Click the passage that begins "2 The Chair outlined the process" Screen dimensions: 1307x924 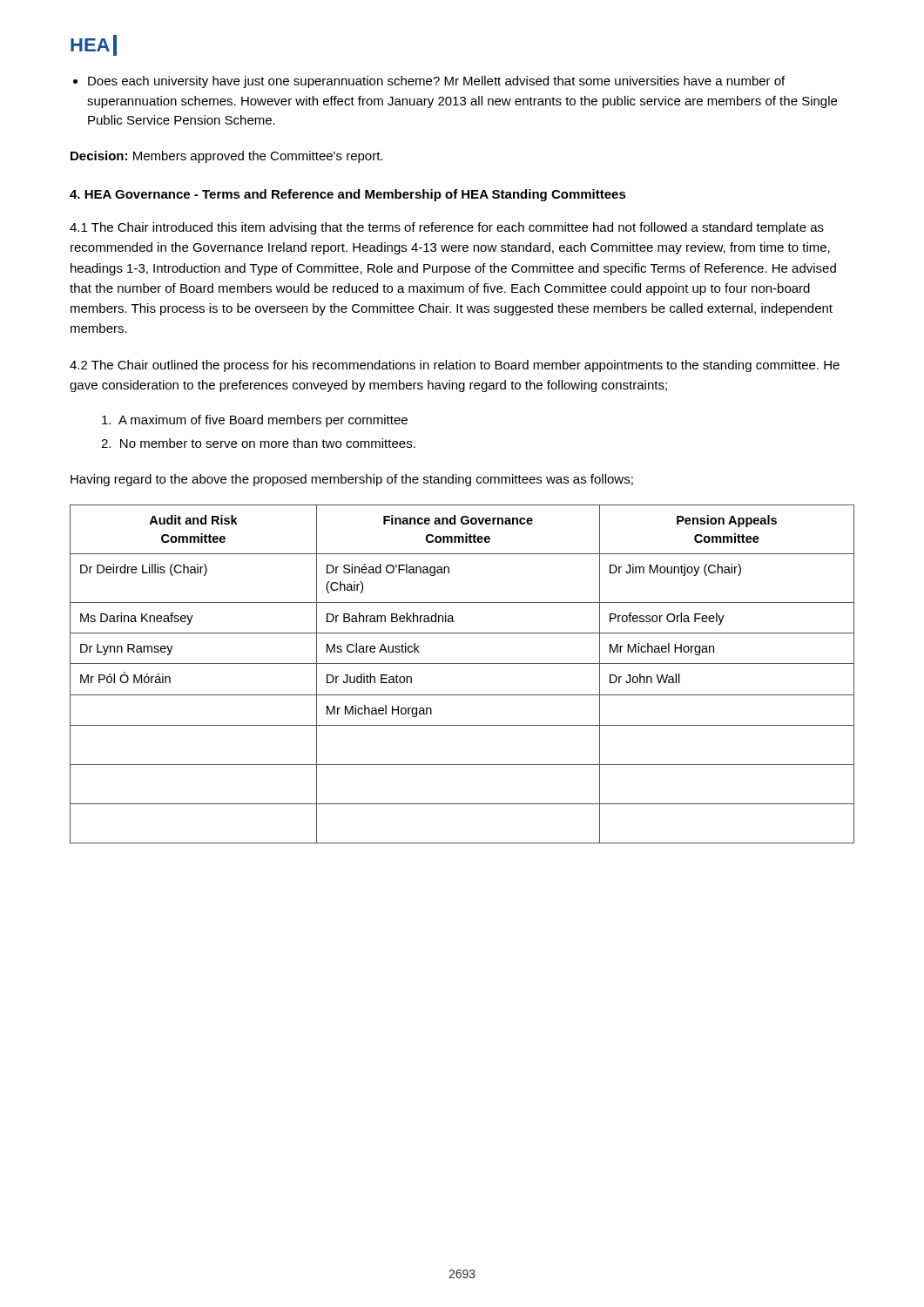[455, 375]
